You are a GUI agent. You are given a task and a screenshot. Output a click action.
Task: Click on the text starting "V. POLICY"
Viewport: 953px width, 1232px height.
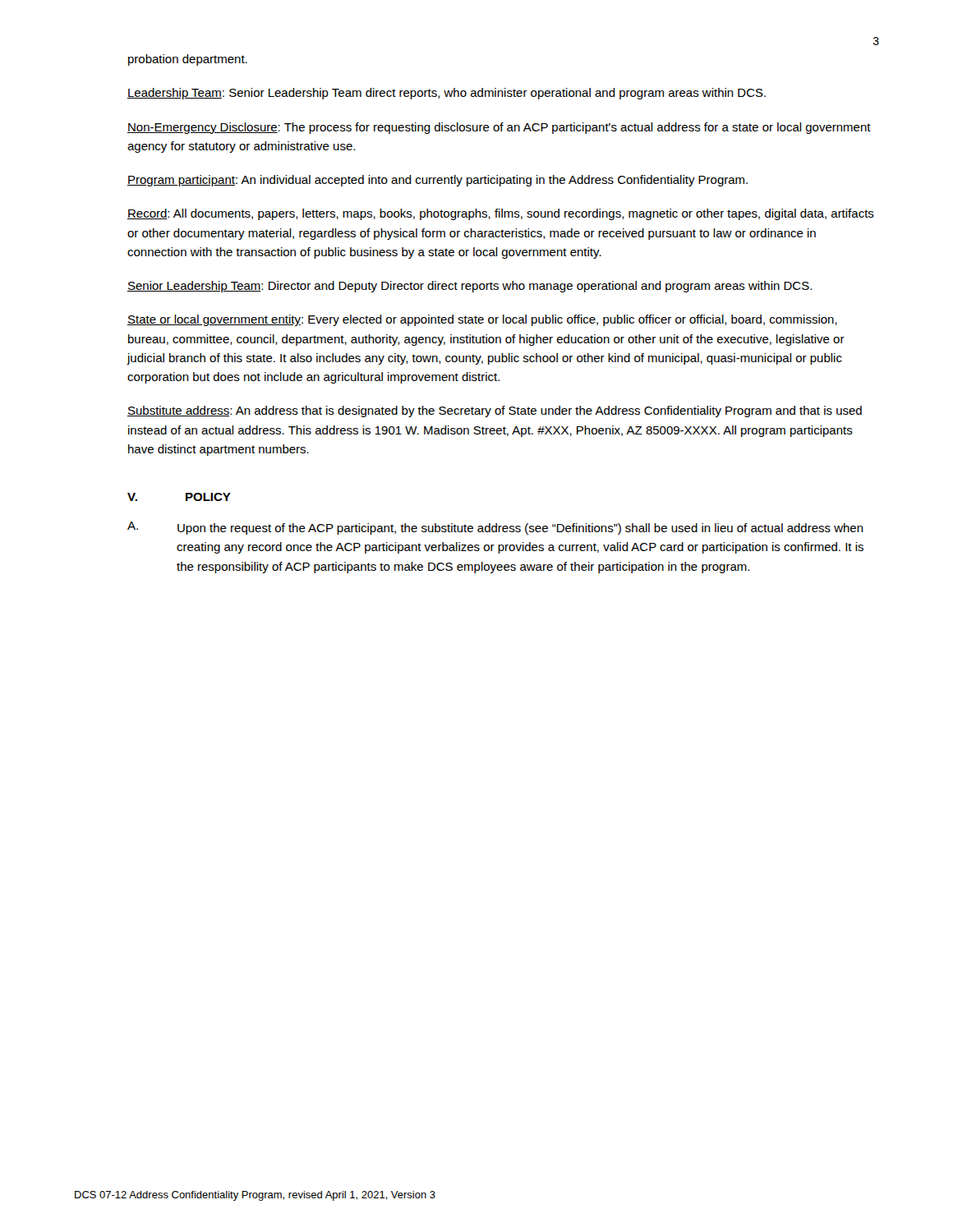coord(179,496)
